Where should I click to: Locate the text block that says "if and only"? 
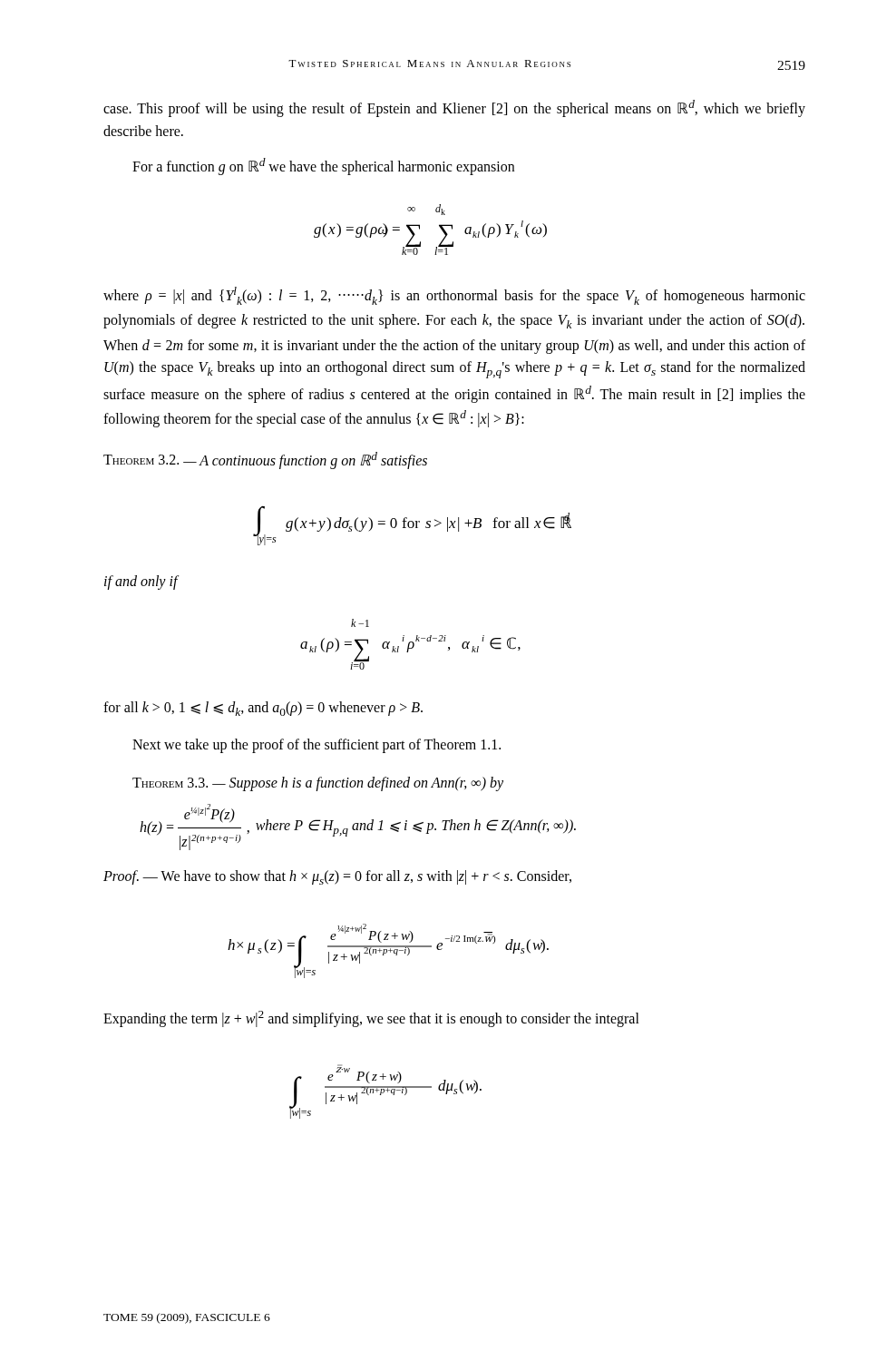click(141, 583)
